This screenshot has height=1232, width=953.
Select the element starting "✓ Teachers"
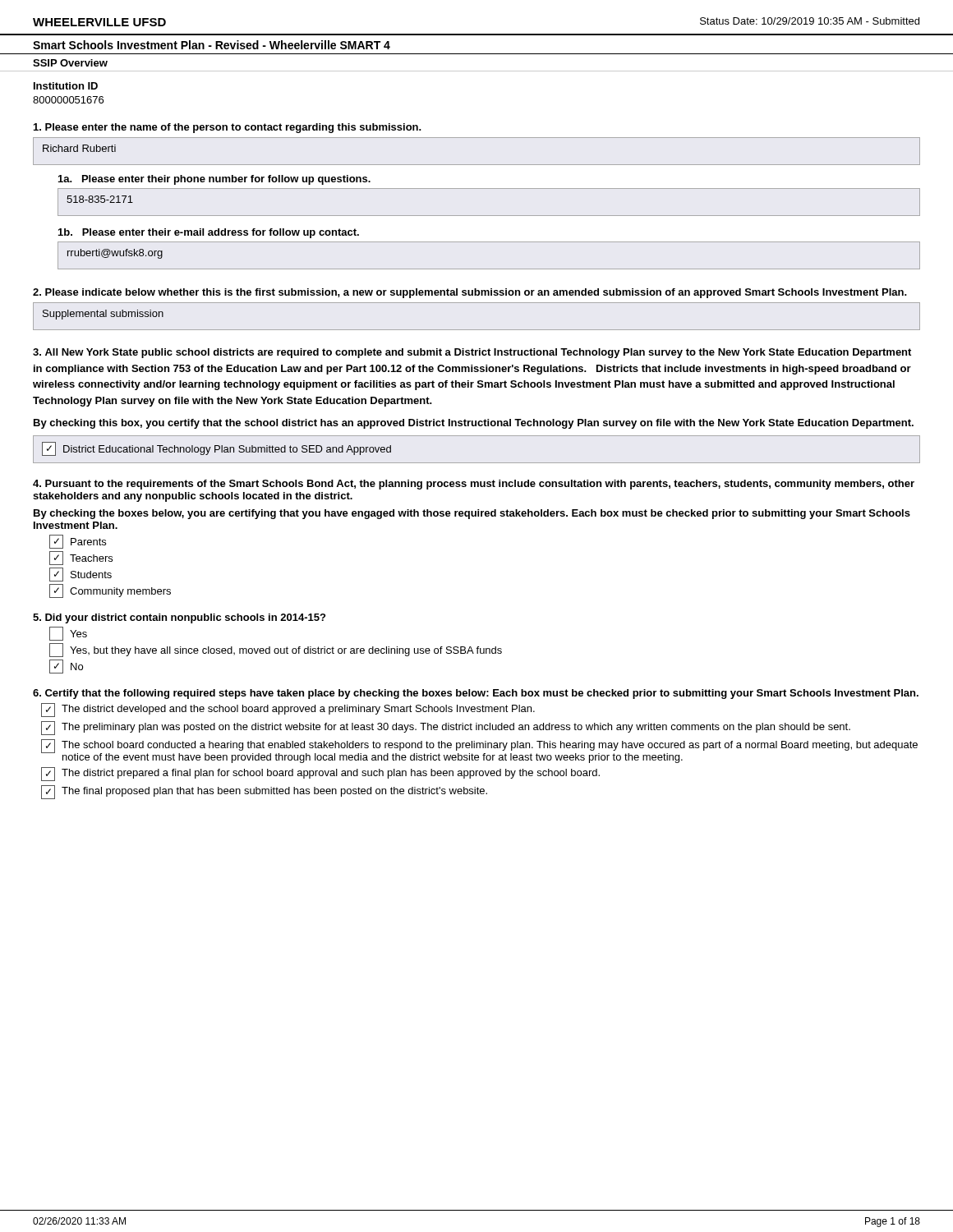click(x=81, y=558)
